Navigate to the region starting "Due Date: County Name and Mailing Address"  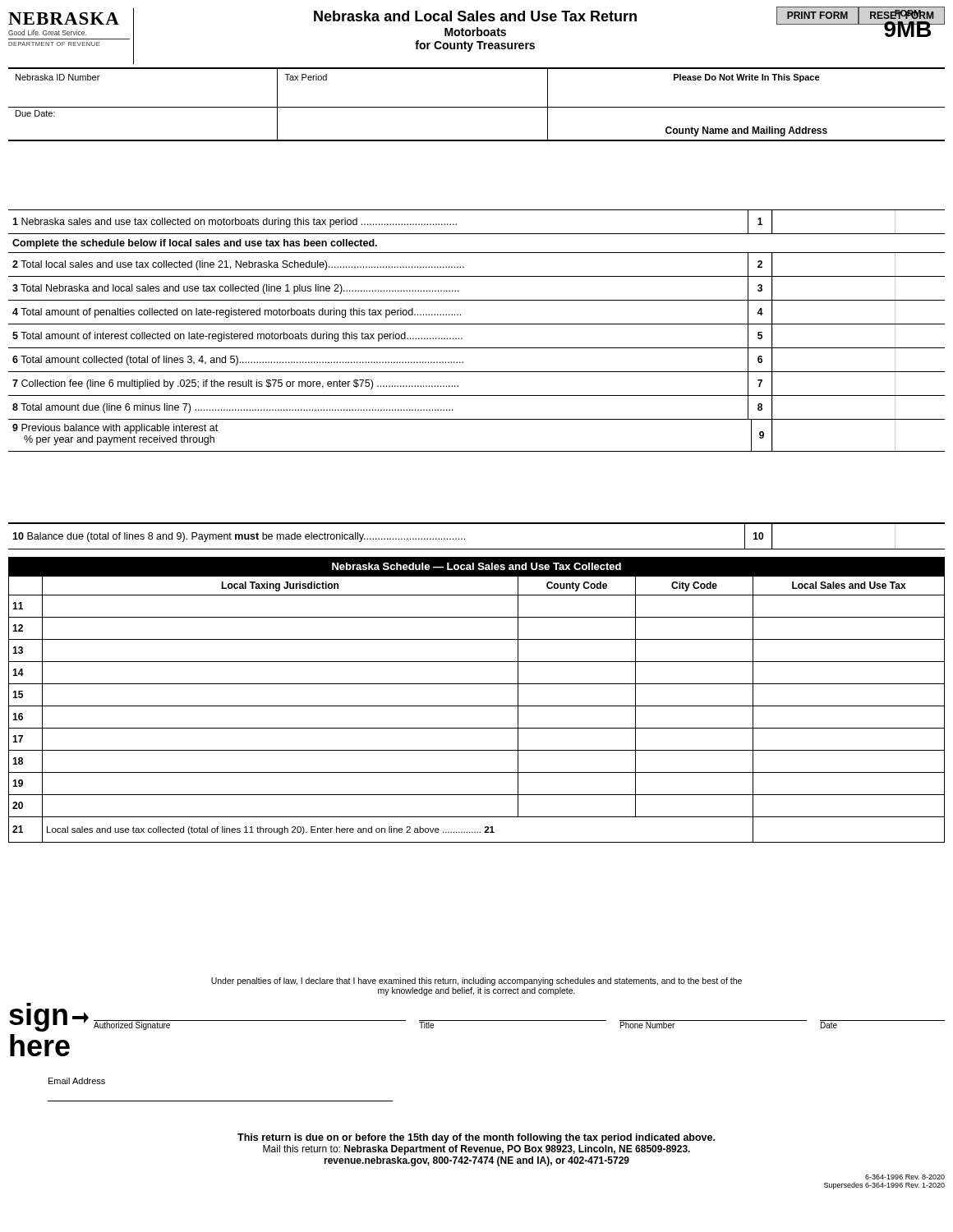tap(476, 122)
